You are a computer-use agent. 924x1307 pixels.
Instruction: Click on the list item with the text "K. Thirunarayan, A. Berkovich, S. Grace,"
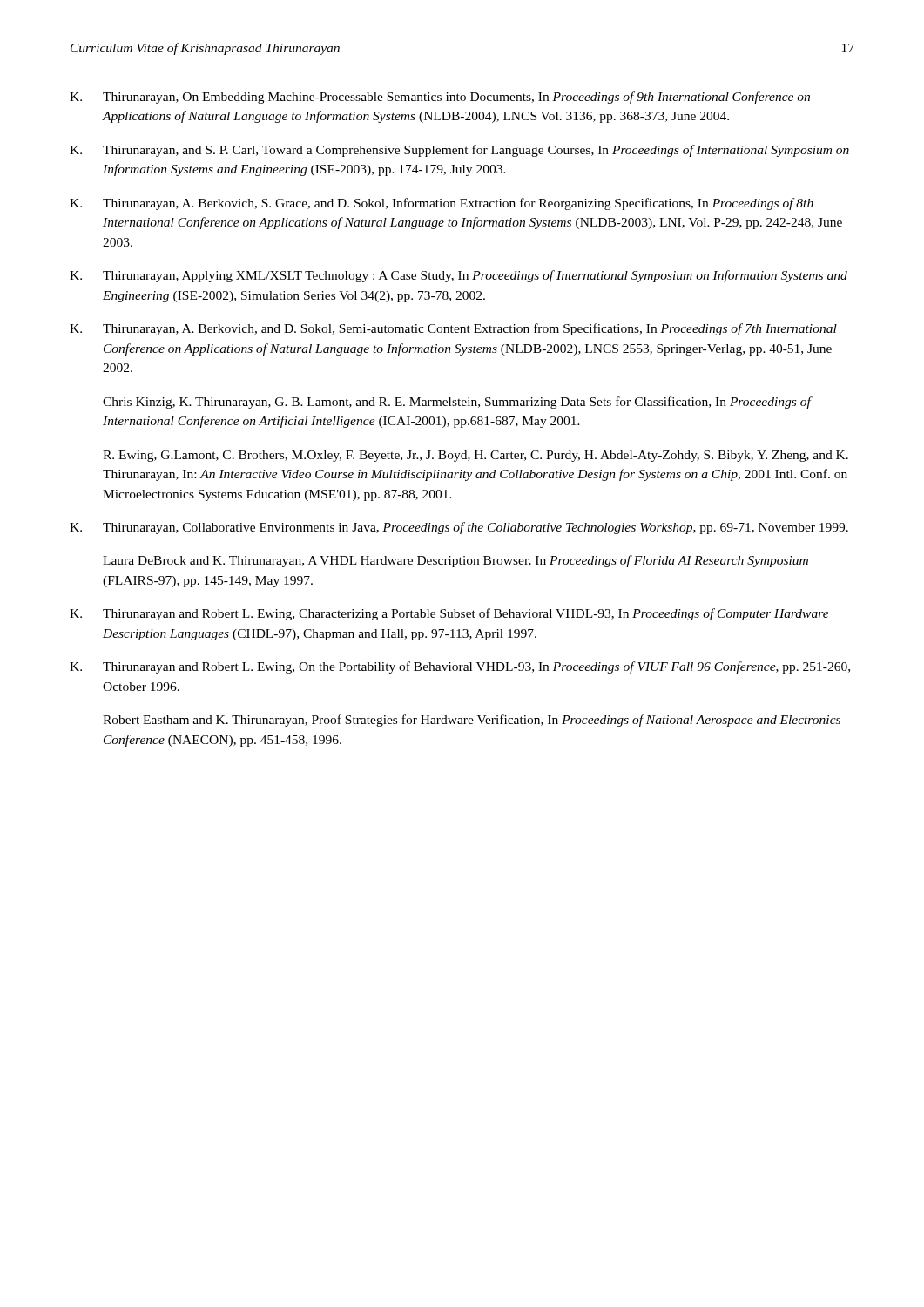[462, 223]
